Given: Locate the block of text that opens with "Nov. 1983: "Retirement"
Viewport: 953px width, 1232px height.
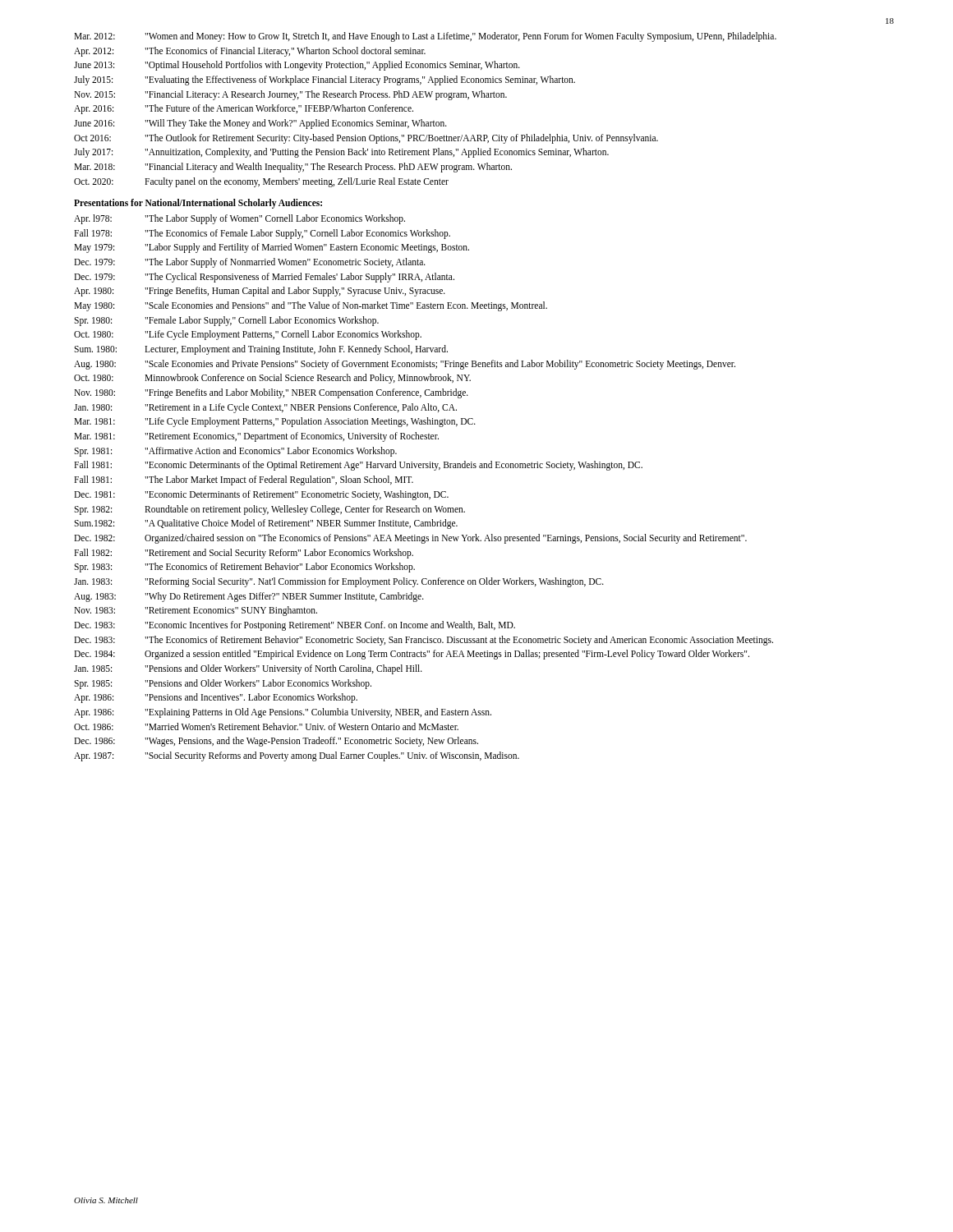Looking at the screenshot, I should click(x=484, y=611).
